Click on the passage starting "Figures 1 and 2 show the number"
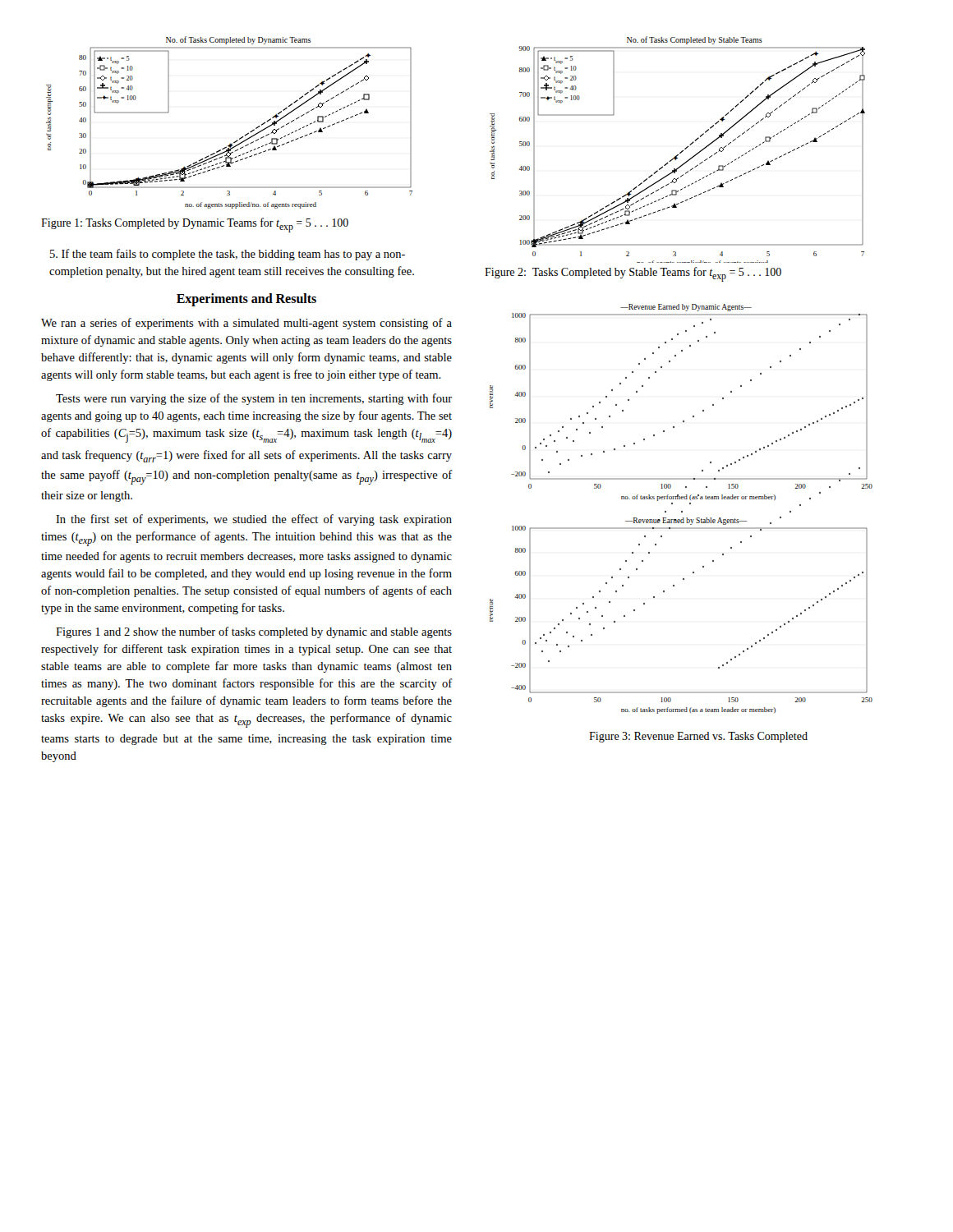Image resolution: width=953 pixels, height=1232 pixels. pos(246,693)
